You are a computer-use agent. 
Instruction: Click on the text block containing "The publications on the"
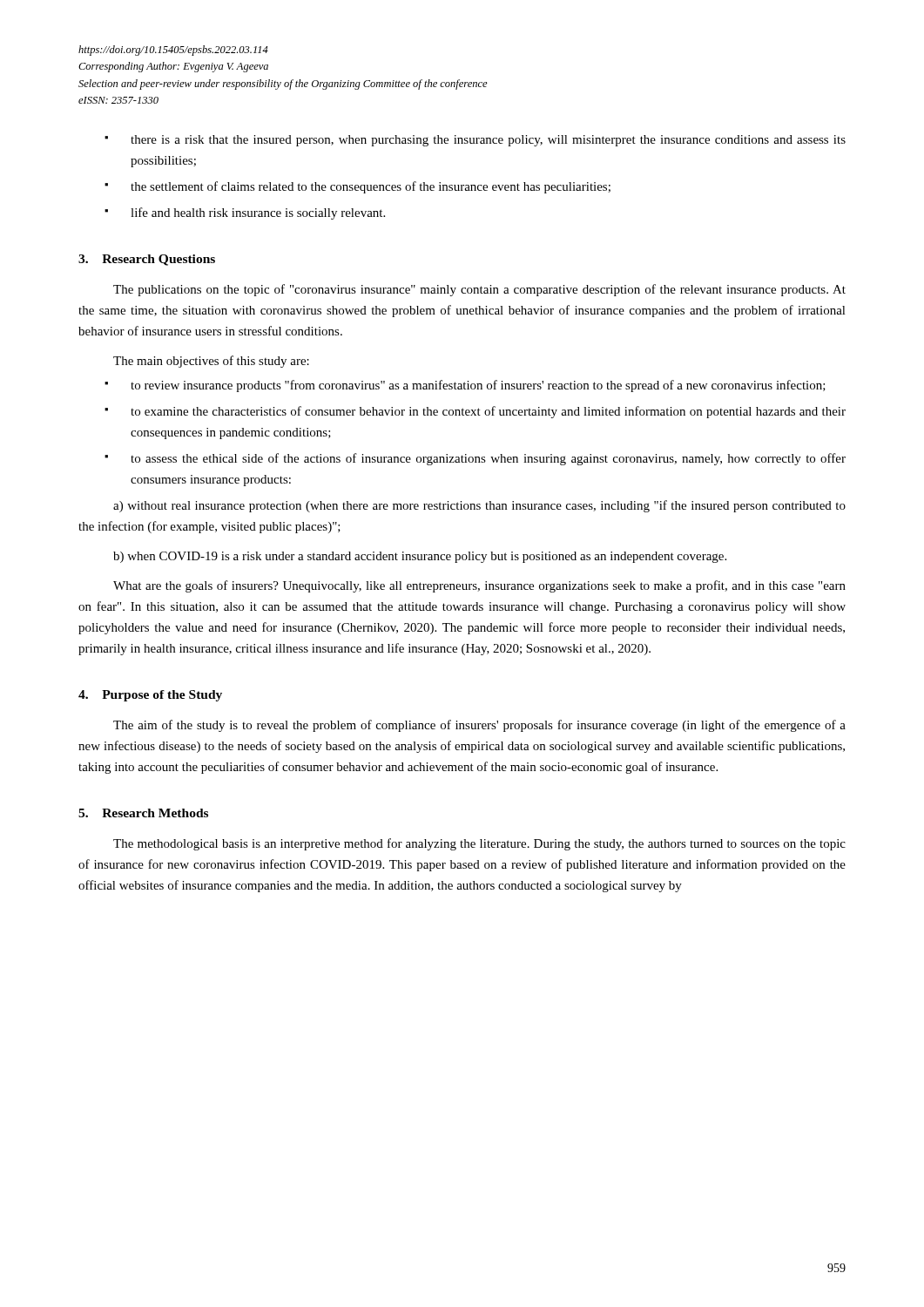pyautogui.click(x=462, y=310)
